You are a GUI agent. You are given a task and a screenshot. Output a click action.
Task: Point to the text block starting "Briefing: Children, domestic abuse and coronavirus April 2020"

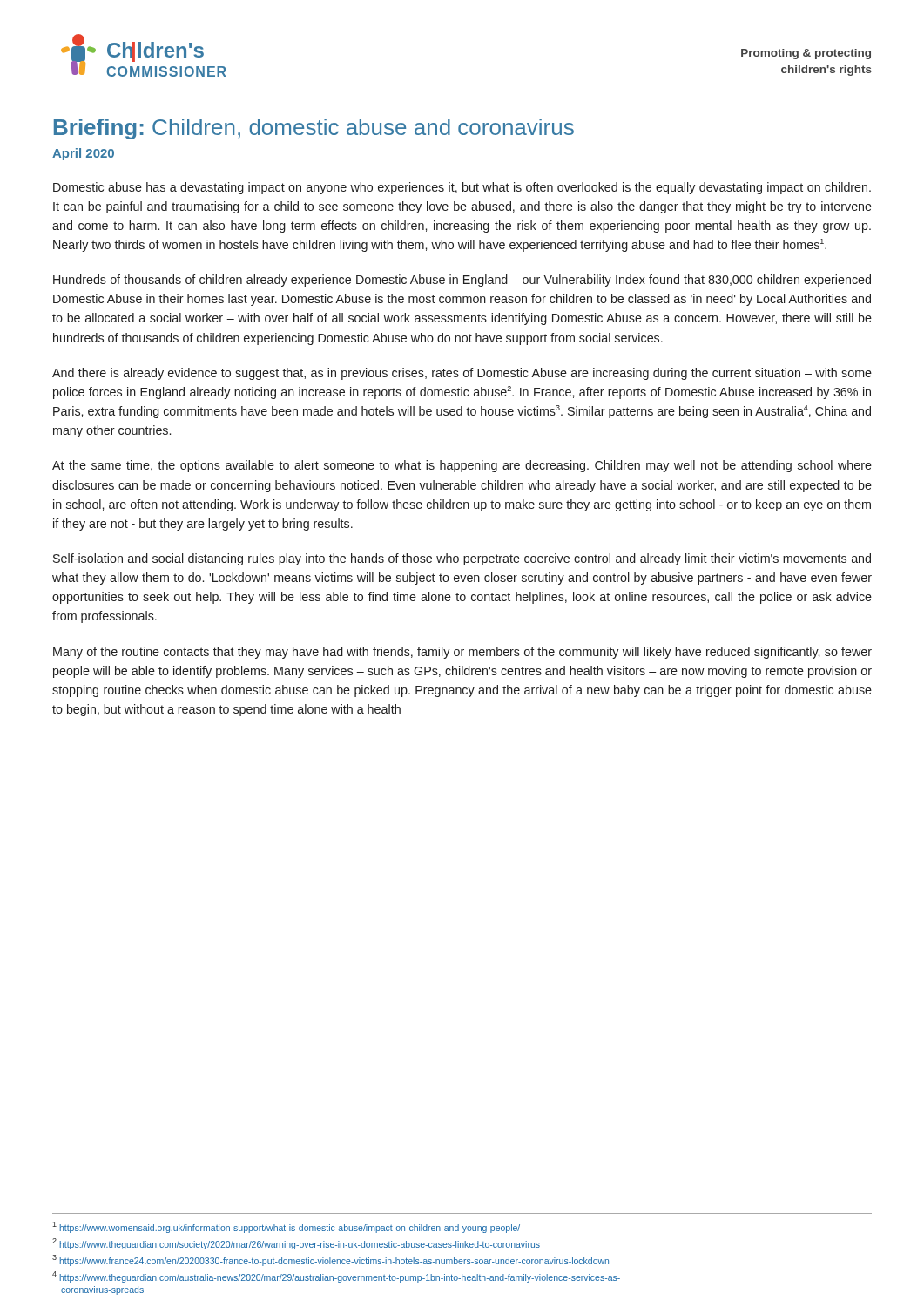click(462, 137)
